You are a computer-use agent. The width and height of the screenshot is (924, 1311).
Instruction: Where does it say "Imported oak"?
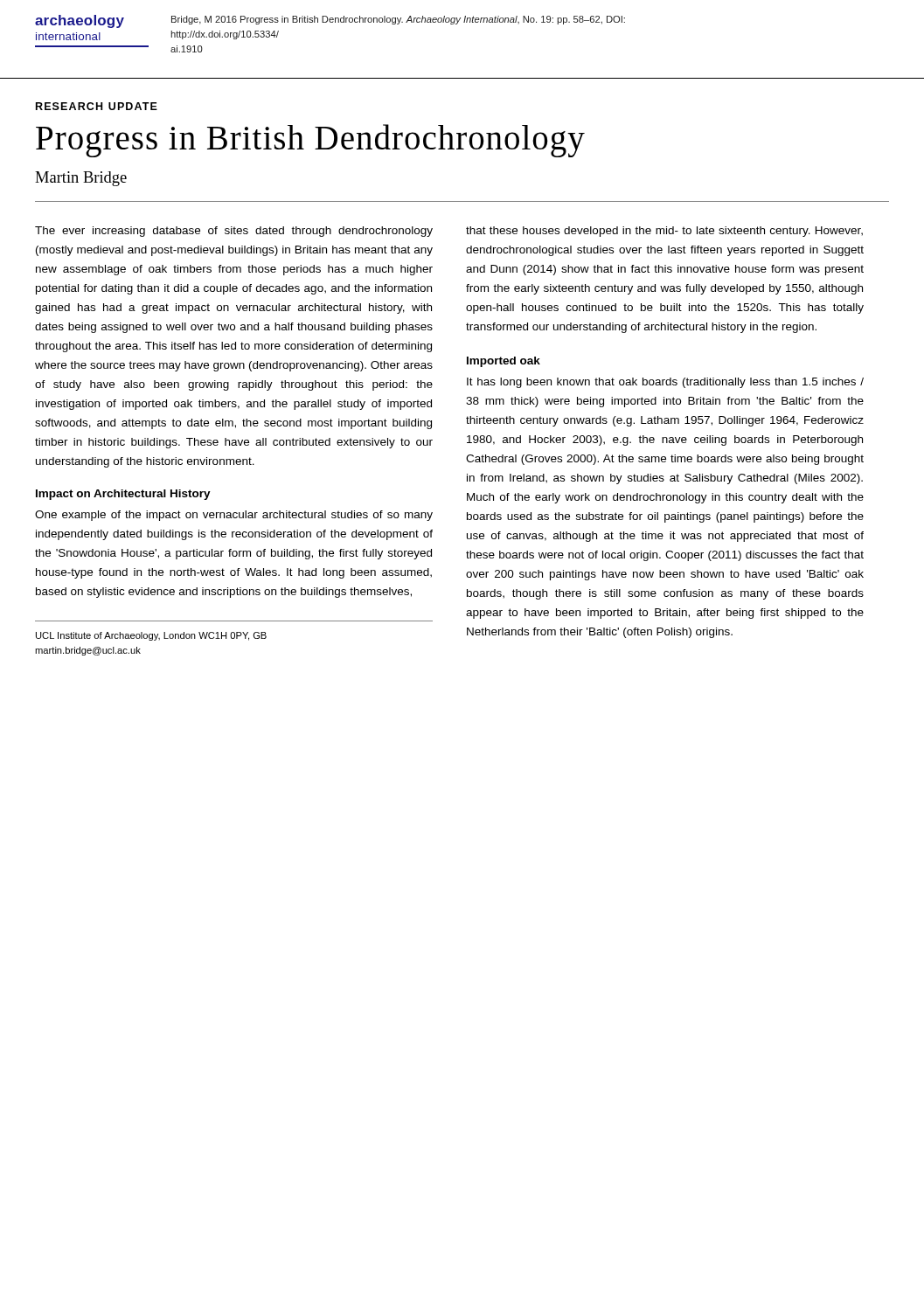point(503,360)
